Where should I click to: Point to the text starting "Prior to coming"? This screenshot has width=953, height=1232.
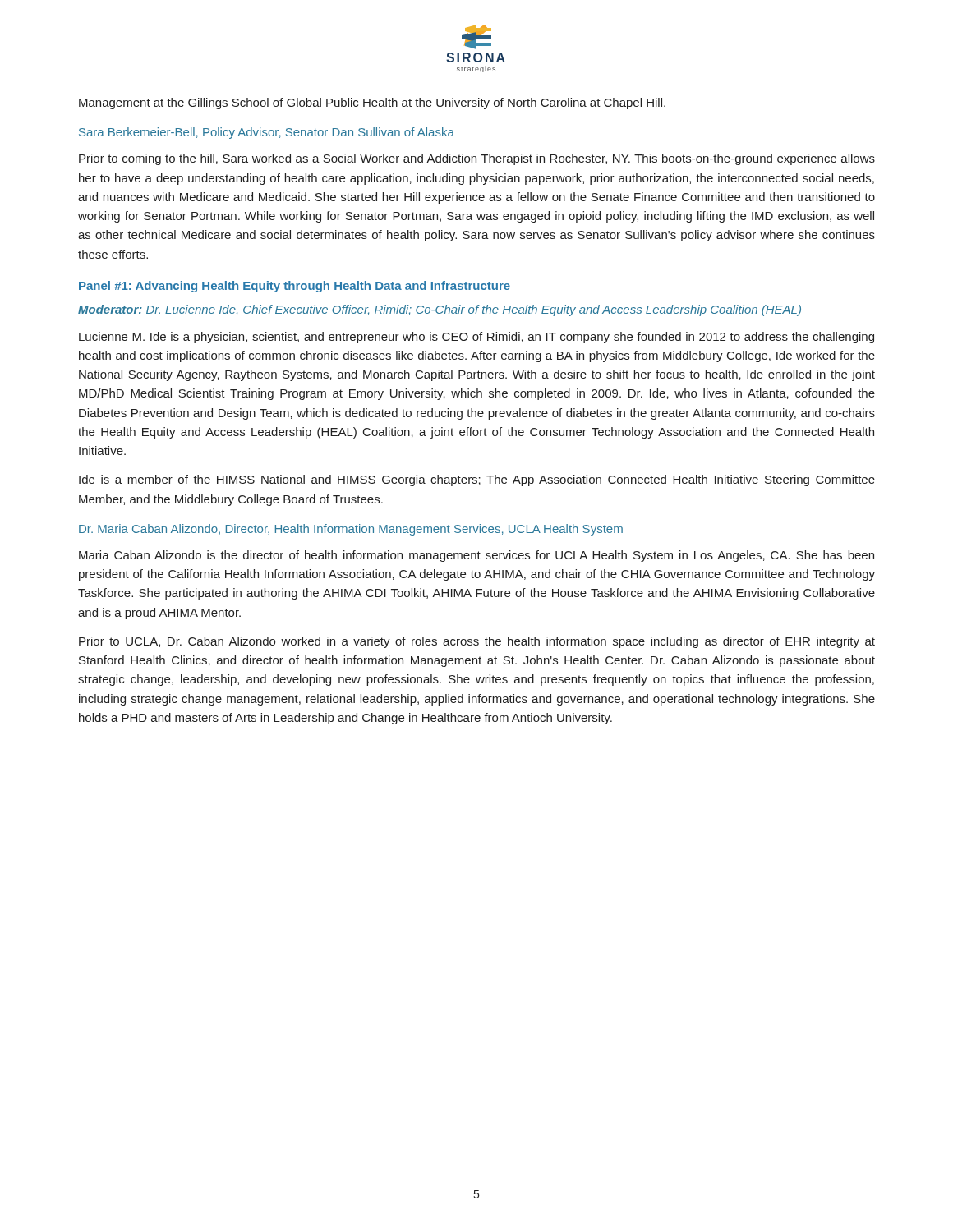(476, 206)
